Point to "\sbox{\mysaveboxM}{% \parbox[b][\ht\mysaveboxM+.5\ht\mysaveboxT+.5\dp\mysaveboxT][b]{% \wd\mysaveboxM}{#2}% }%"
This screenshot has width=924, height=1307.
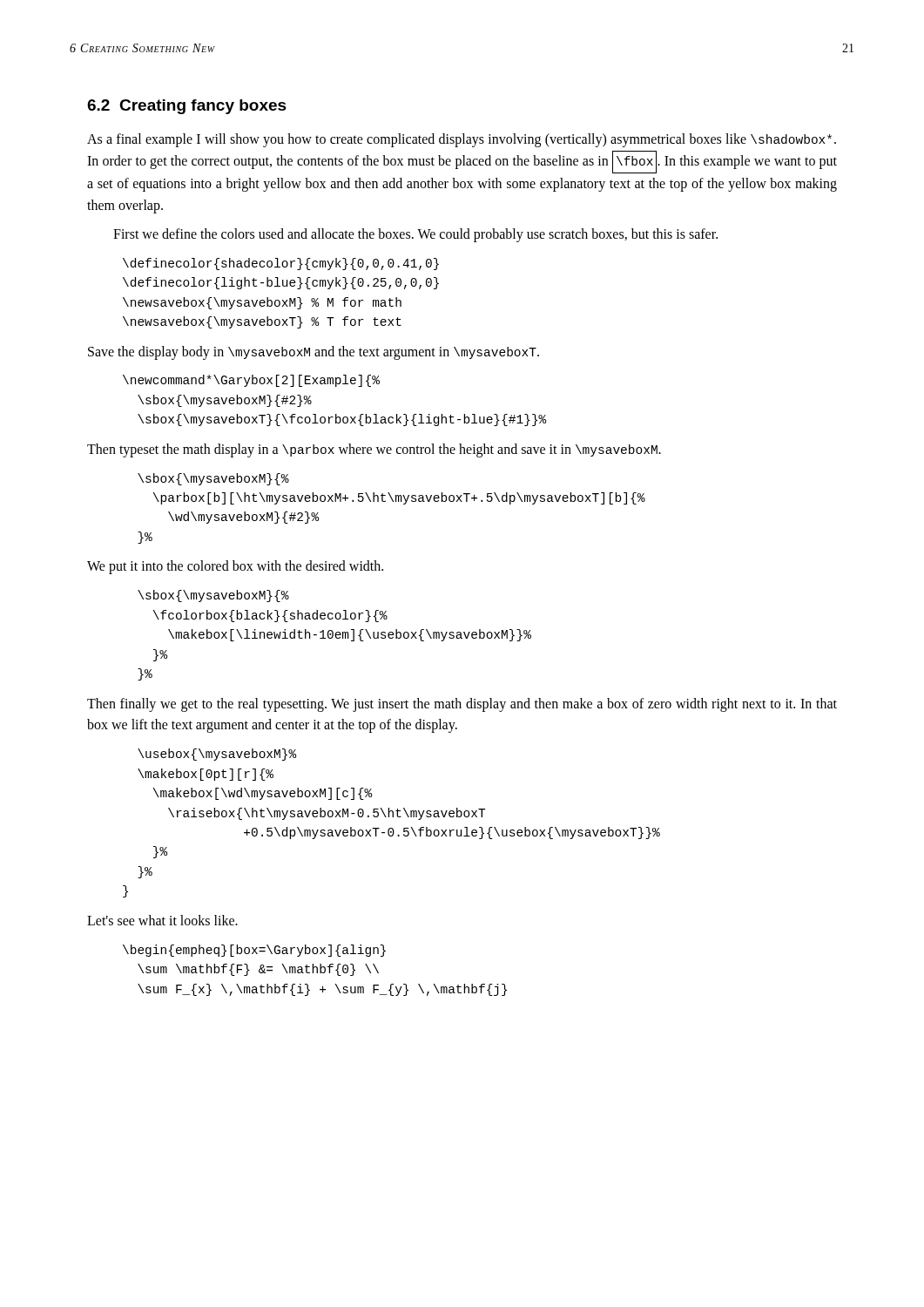383,508
